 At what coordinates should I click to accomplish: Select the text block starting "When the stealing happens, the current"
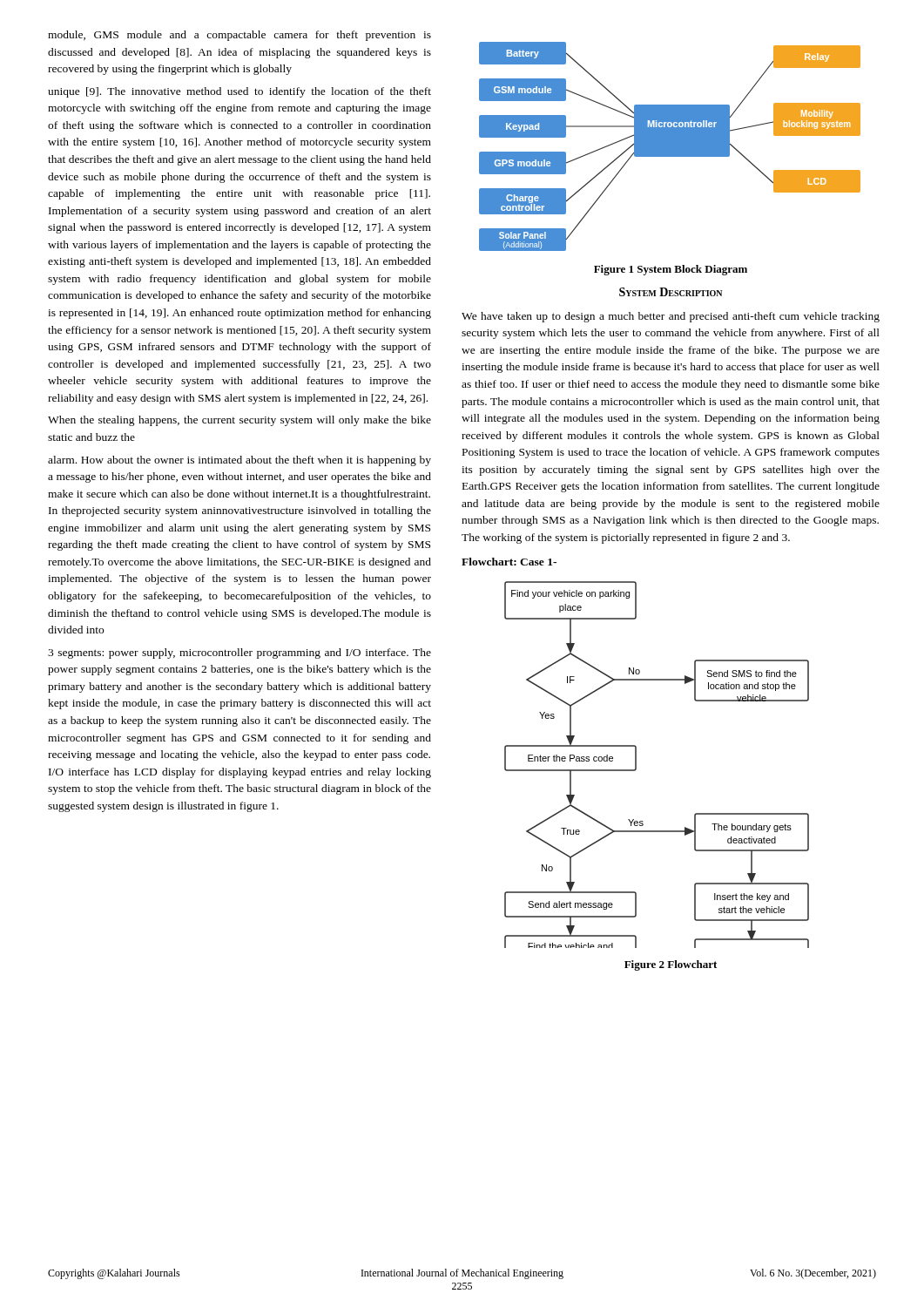coord(239,428)
